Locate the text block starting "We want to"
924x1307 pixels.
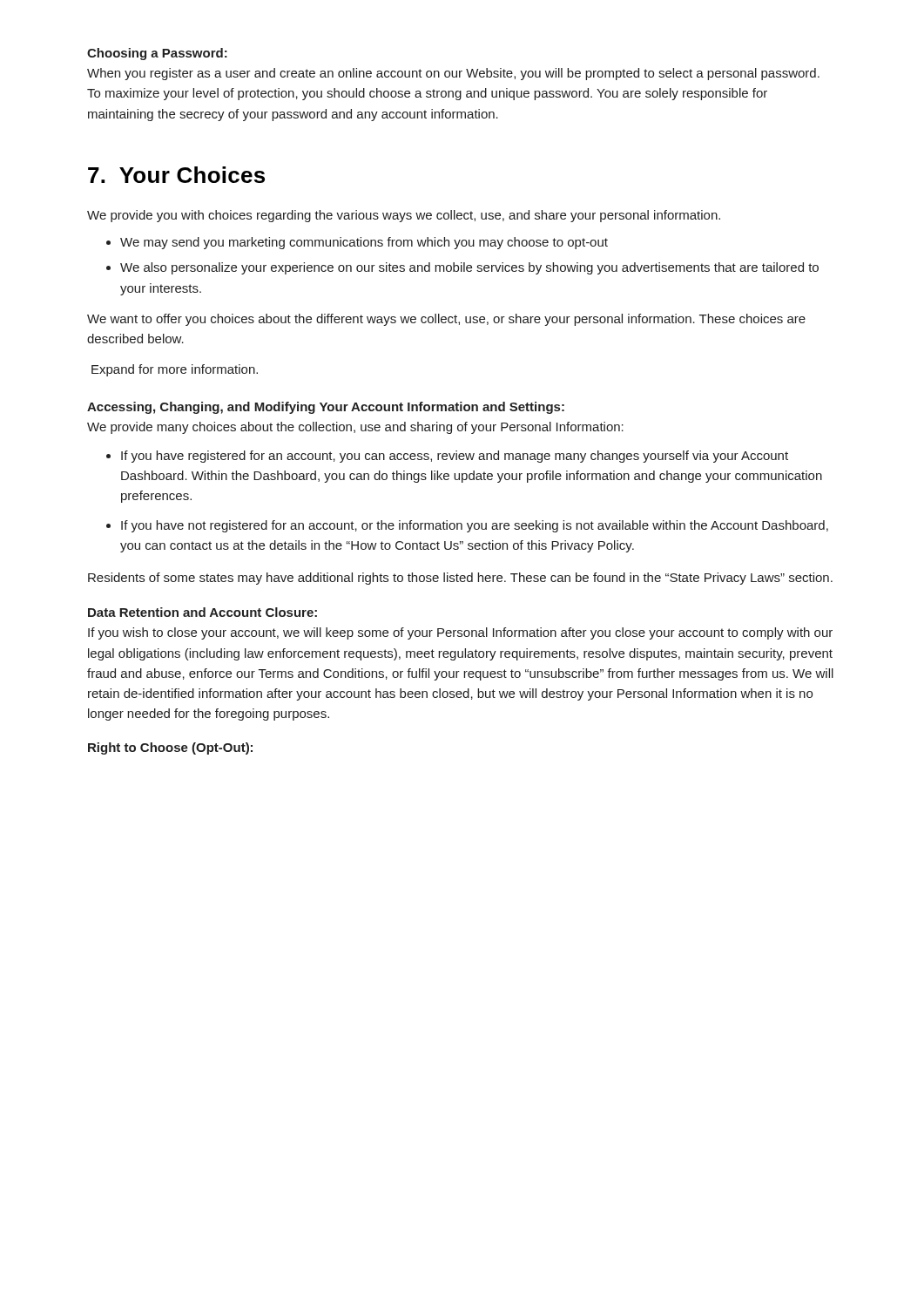(x=446, y=328)
